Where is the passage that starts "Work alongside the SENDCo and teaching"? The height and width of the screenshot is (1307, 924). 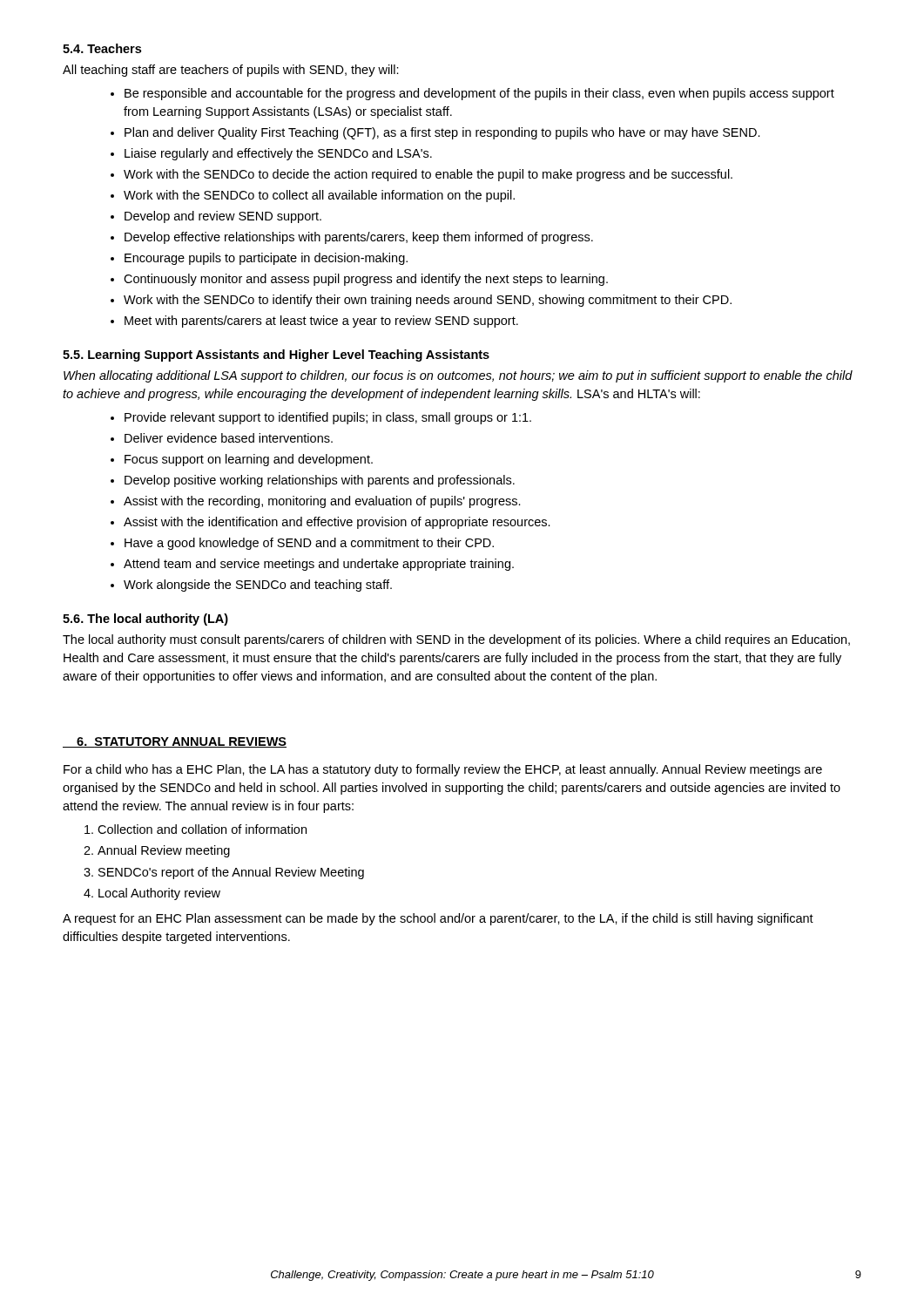258,585
